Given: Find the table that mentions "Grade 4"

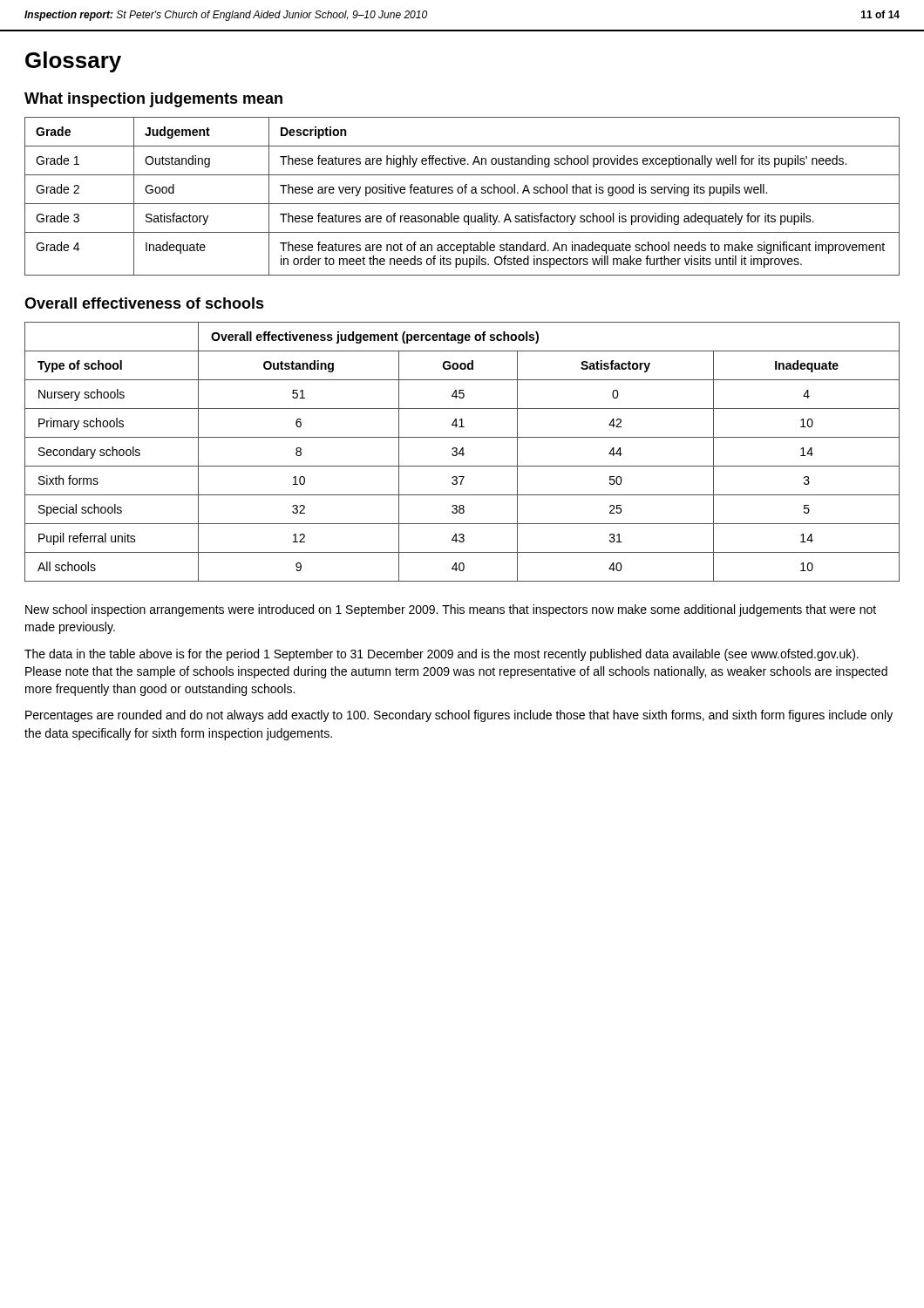Looking at the screenshot, I should coord(462,196).
